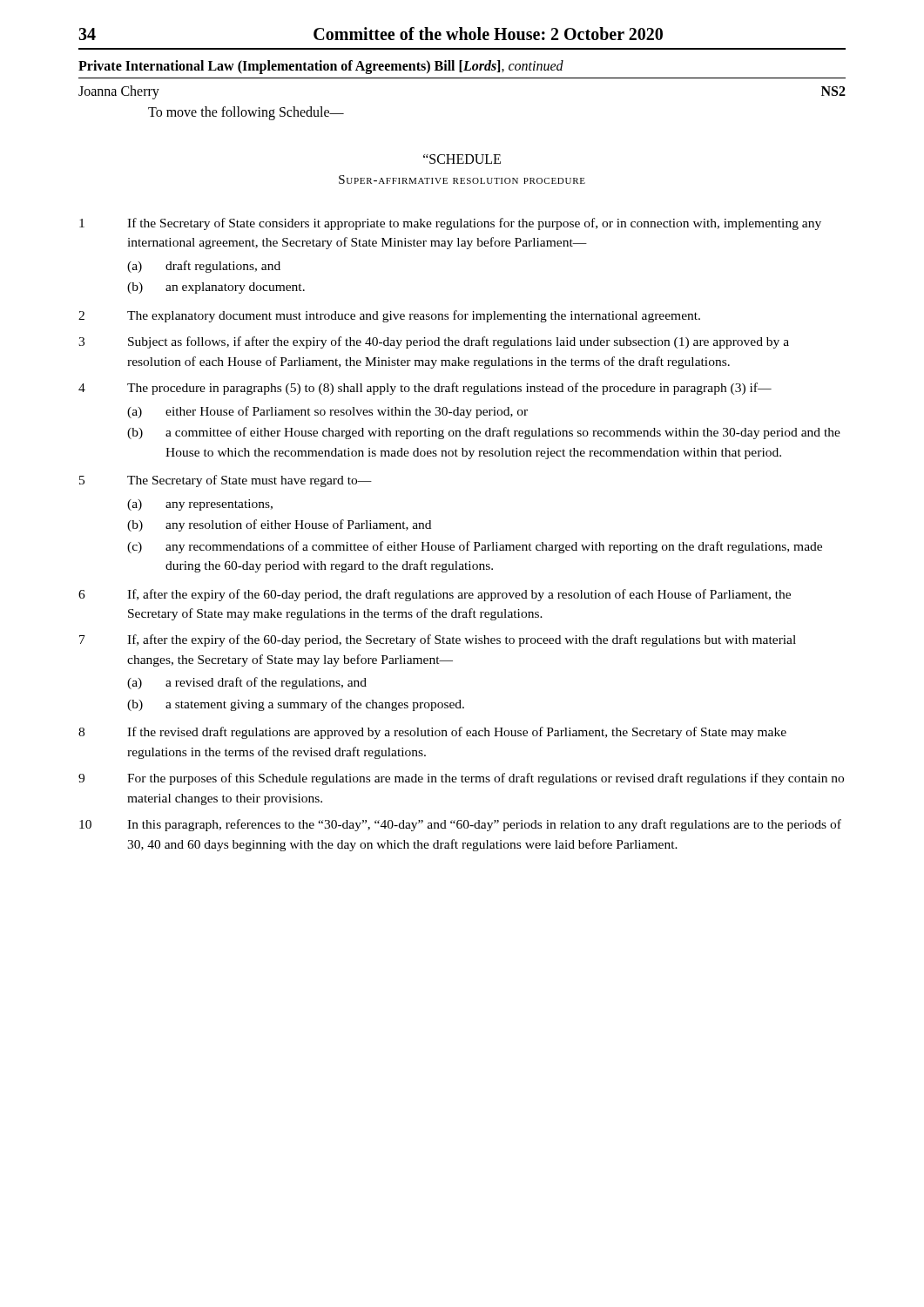Click on the list item containing "5 The Secretary of State must have regard"

pyautogui.click(x=226, y=481)
